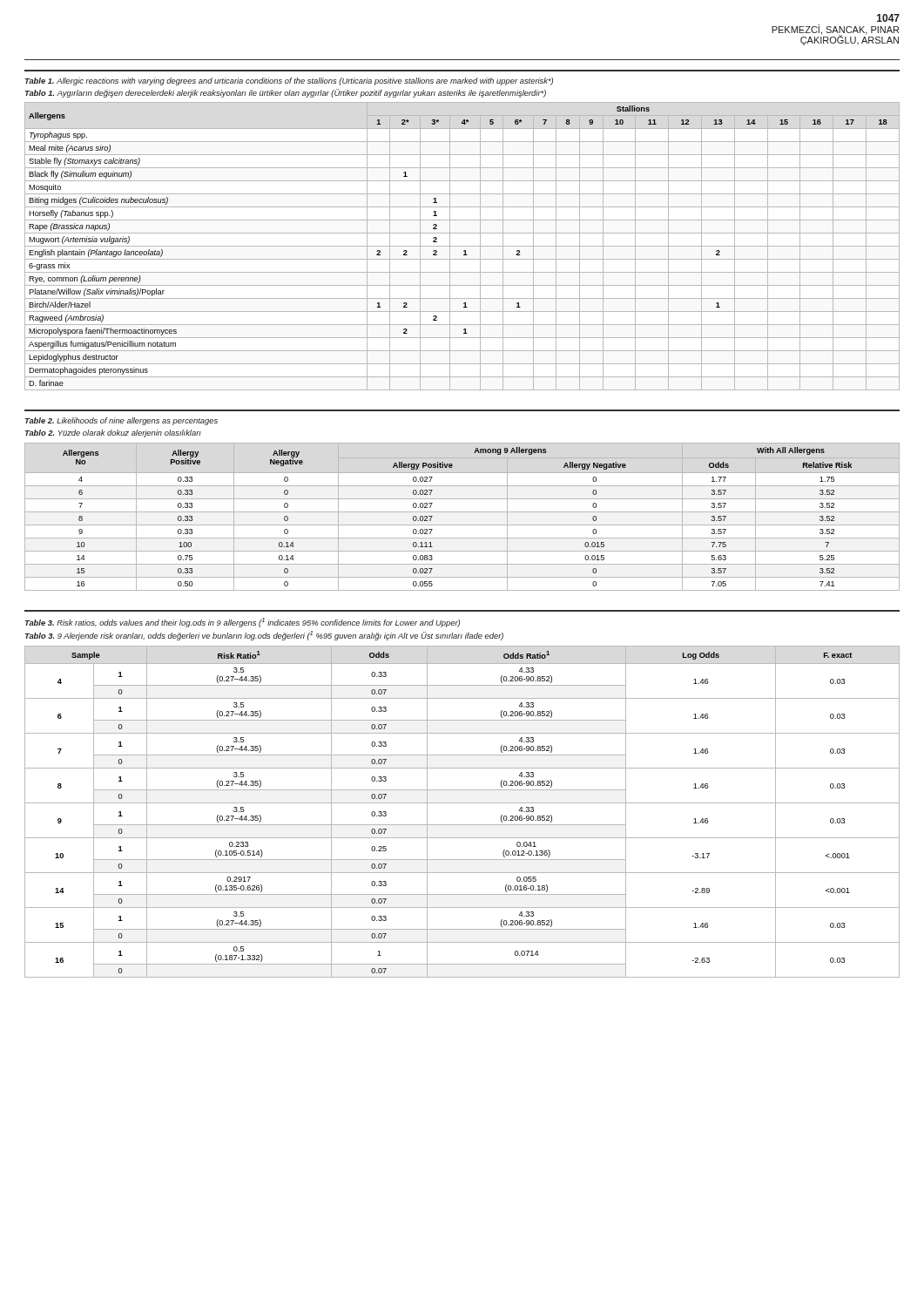Viewport: 924px width, 1307px height.
Task: Select the table that reads "Rape (Brassica napus)"
Action: click(x=462, y=246)
